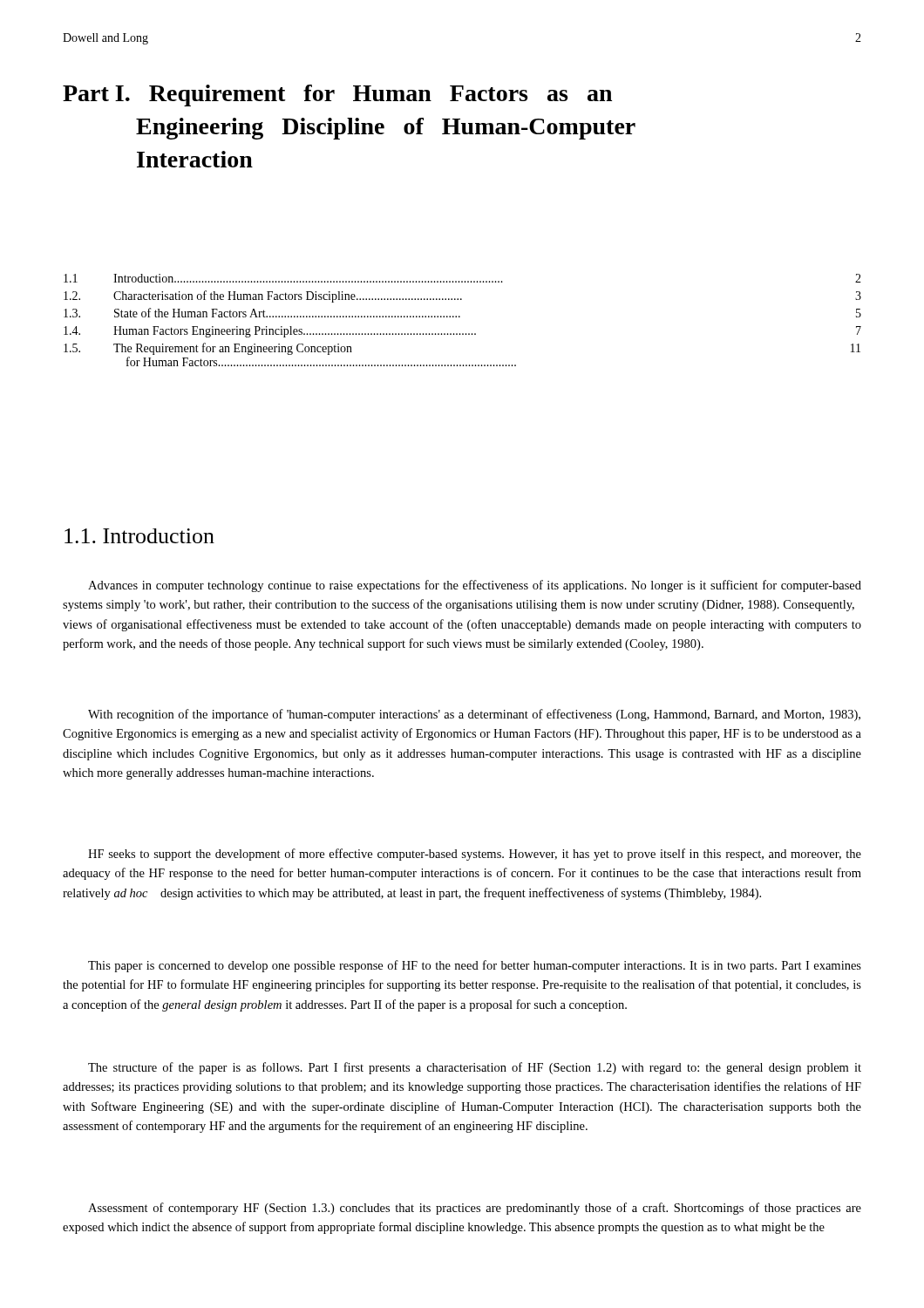Point to the element starting "With recognition of the importance"

click(x=462, y=744)
